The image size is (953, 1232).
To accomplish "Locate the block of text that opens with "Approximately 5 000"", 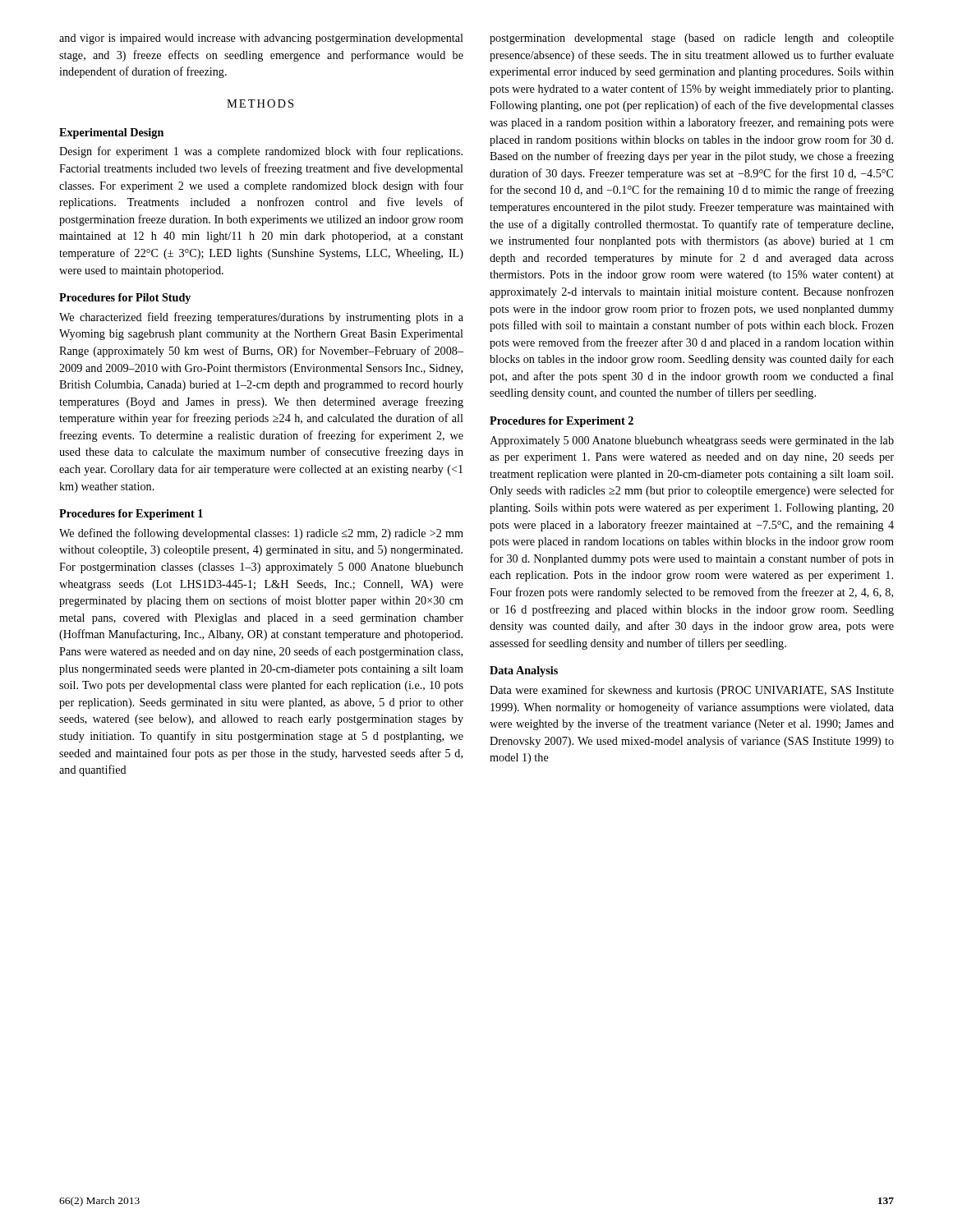I will (692, 542).
